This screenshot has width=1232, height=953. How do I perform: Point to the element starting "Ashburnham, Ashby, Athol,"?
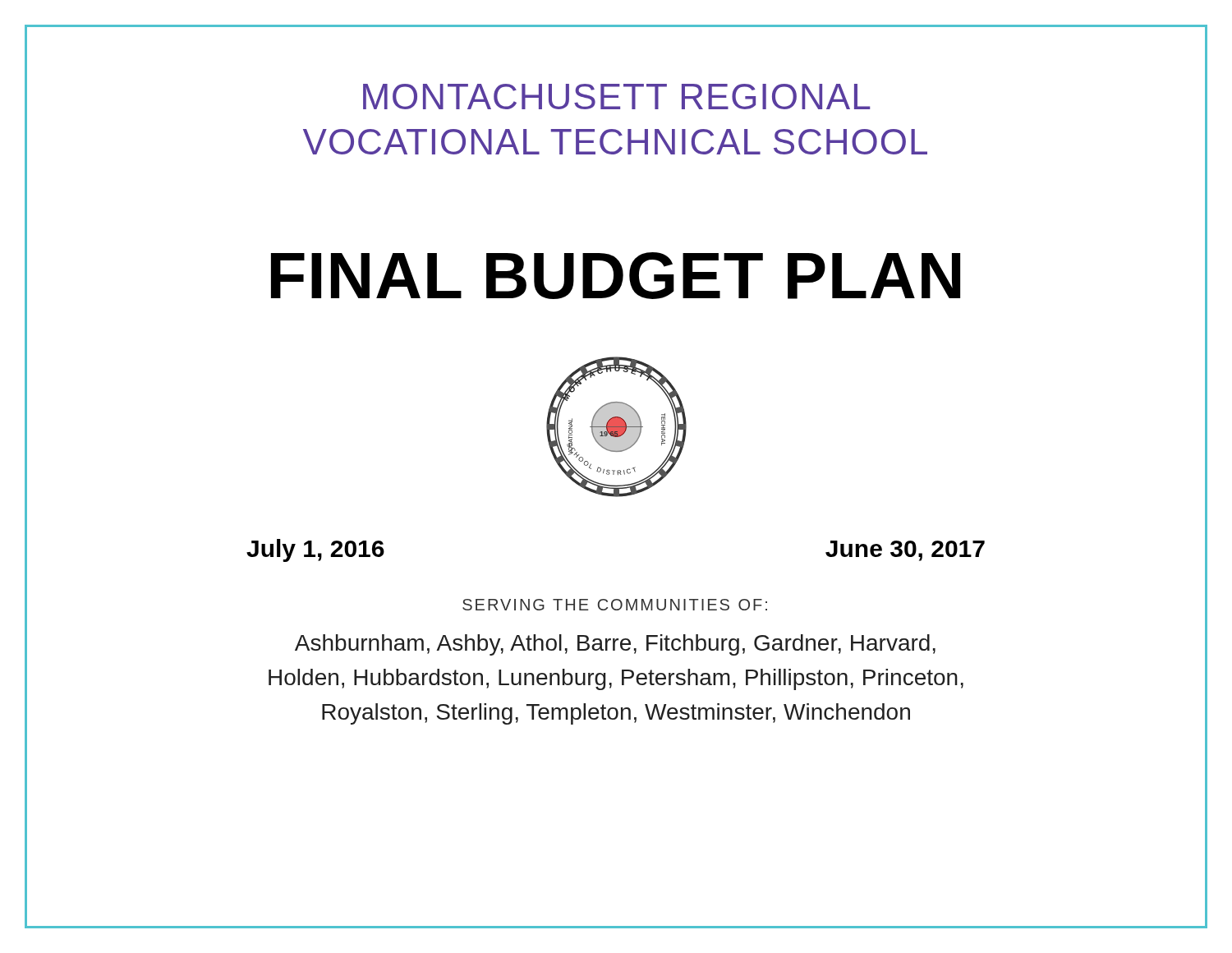[x=616, y=677]
